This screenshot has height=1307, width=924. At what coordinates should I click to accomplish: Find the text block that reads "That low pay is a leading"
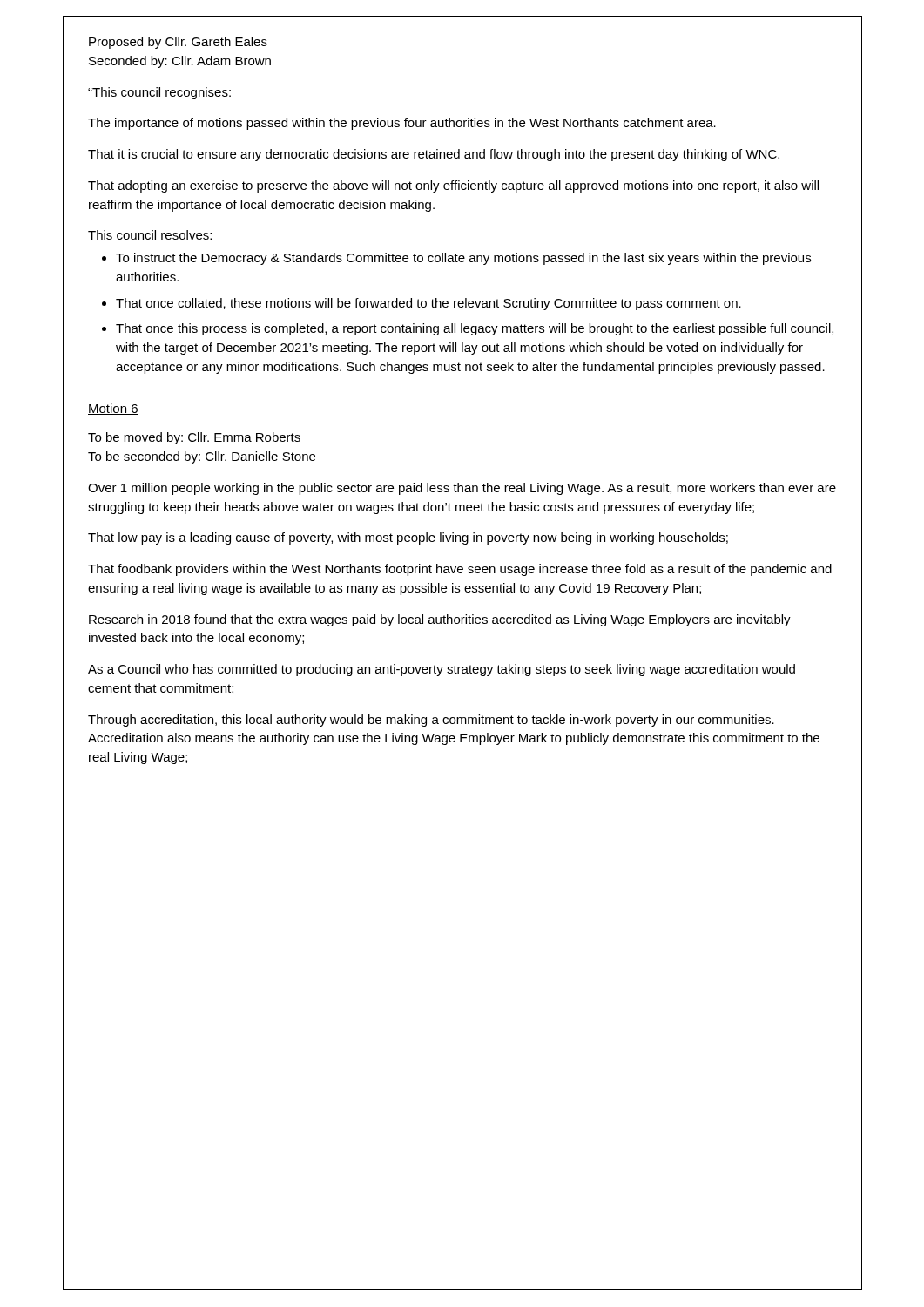408,537
